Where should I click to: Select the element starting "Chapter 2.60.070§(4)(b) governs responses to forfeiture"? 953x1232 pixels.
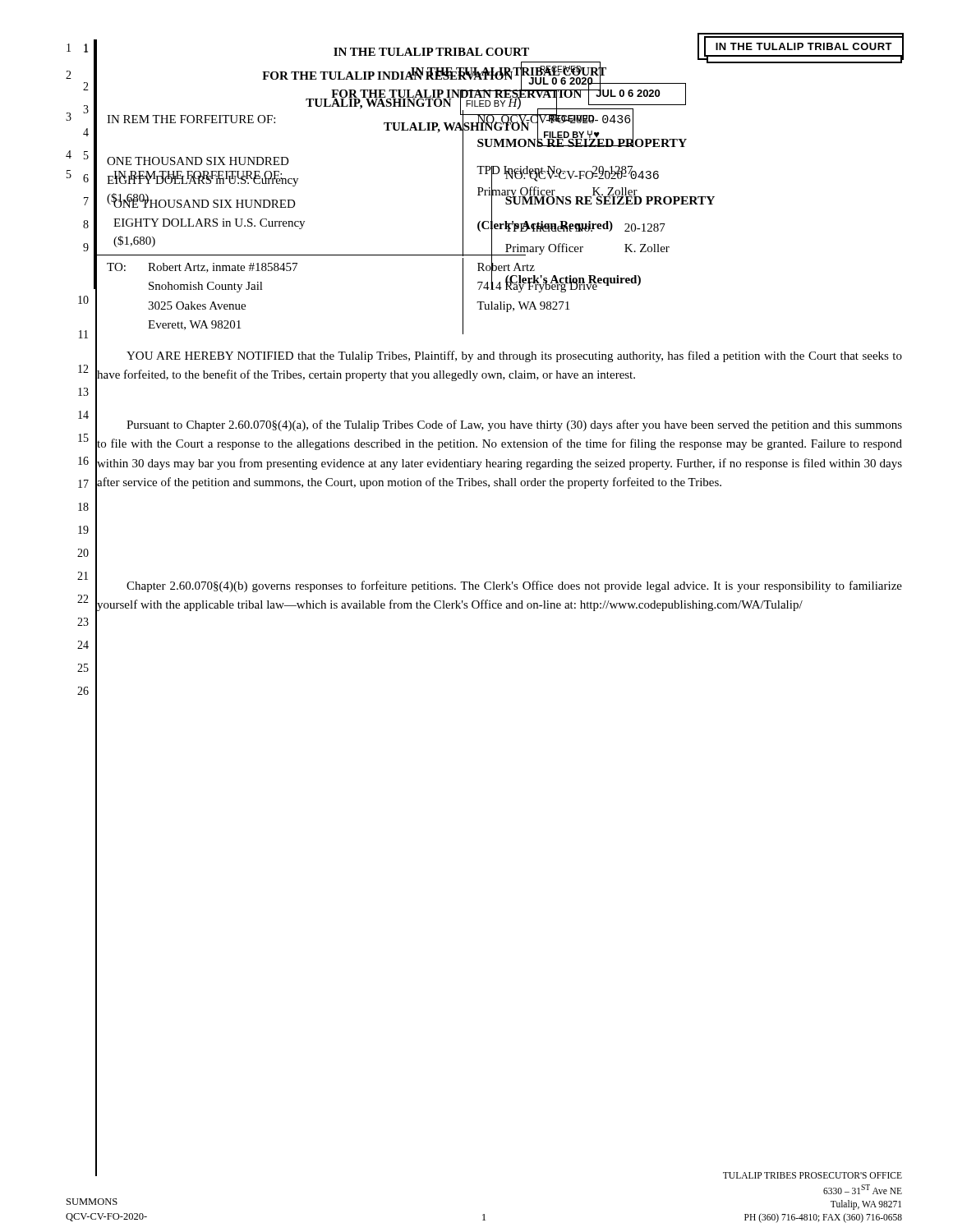500,596
